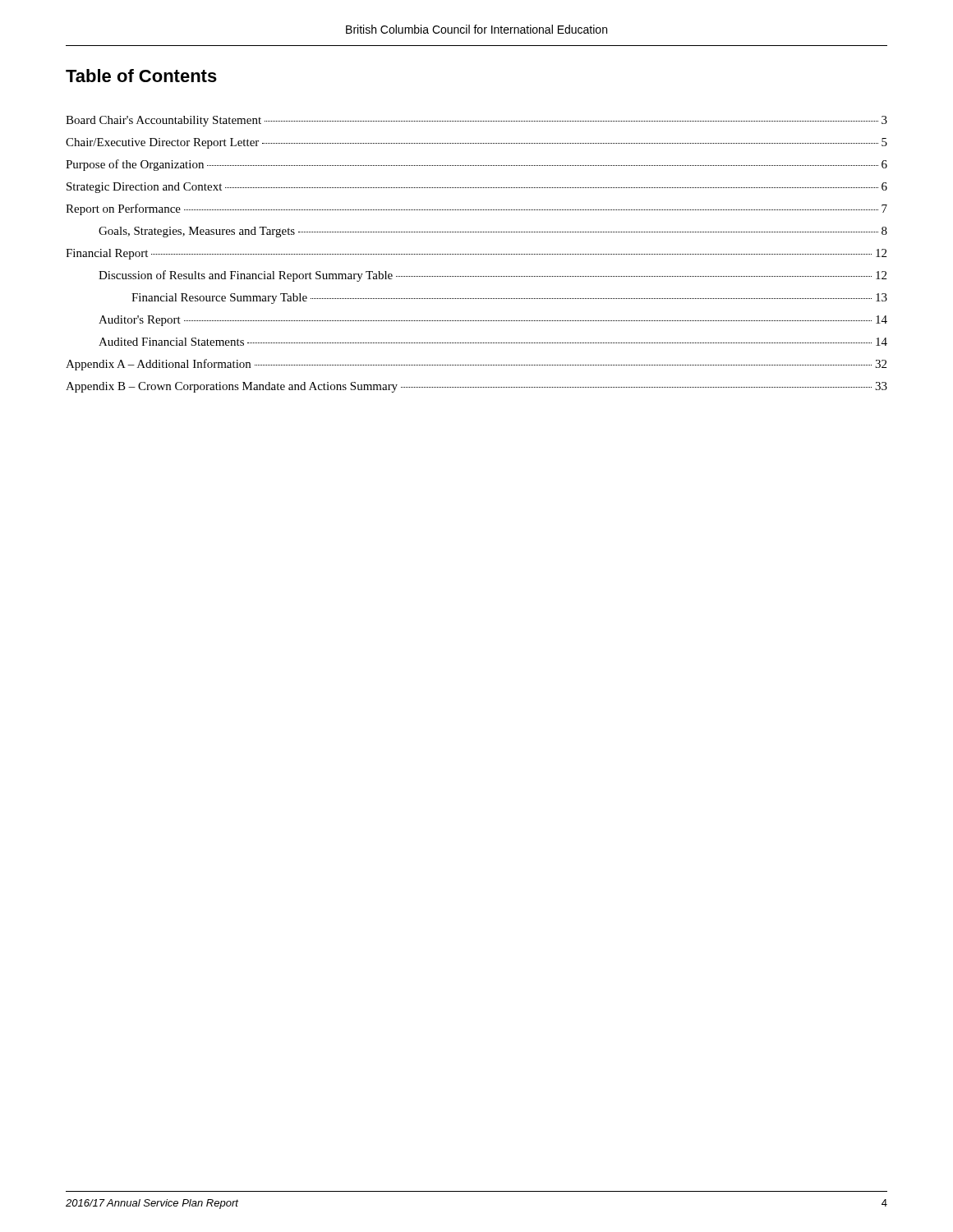Image resolution: width=953 pixels, height=1232 pixels.
Task: Where is the passage that starts "Goals, Strategies, Measures"?
Action: pyautogui.click(x=493, y=231)
